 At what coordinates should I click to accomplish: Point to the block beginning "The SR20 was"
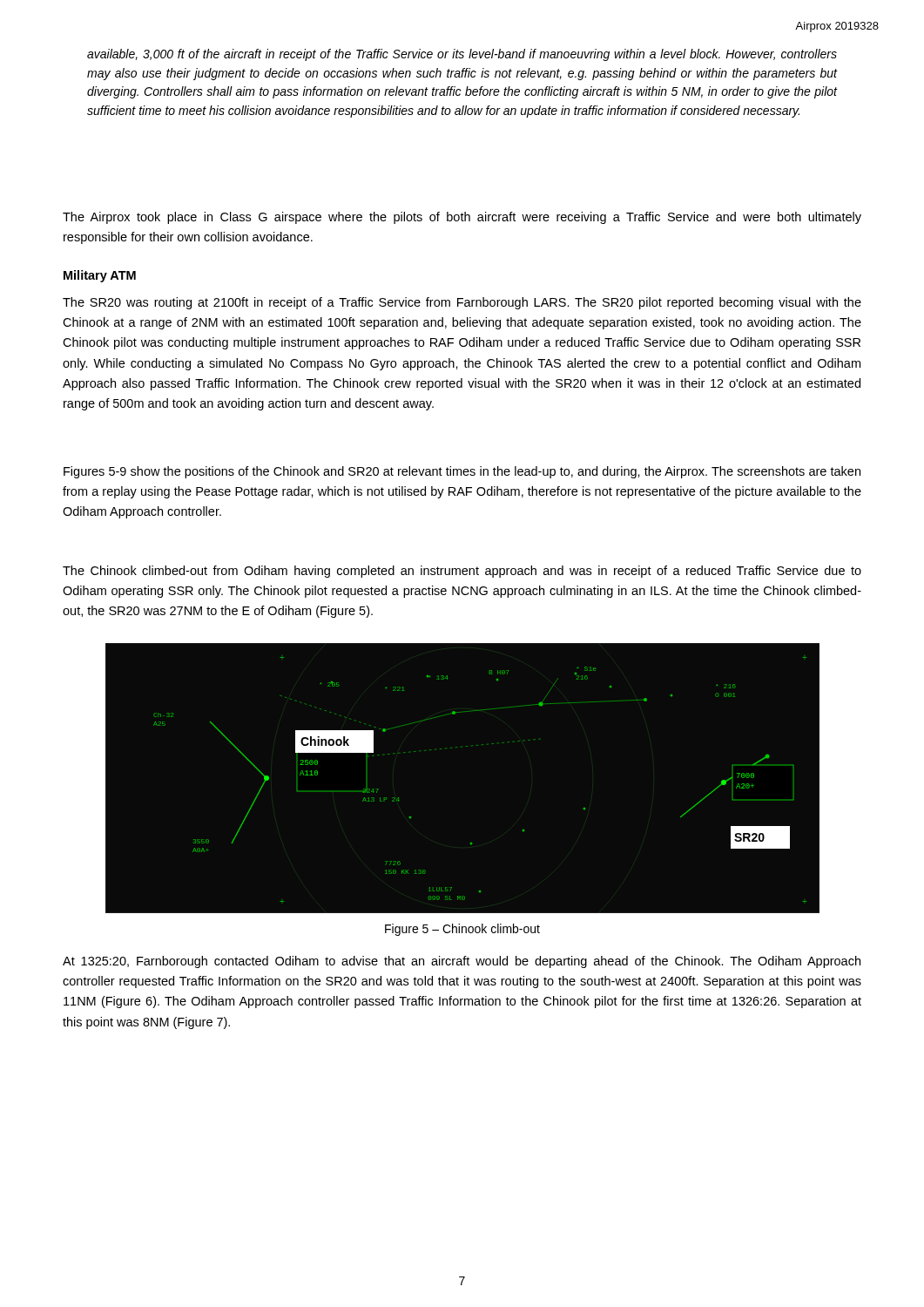pyautogui.click(x=462, y=353)
